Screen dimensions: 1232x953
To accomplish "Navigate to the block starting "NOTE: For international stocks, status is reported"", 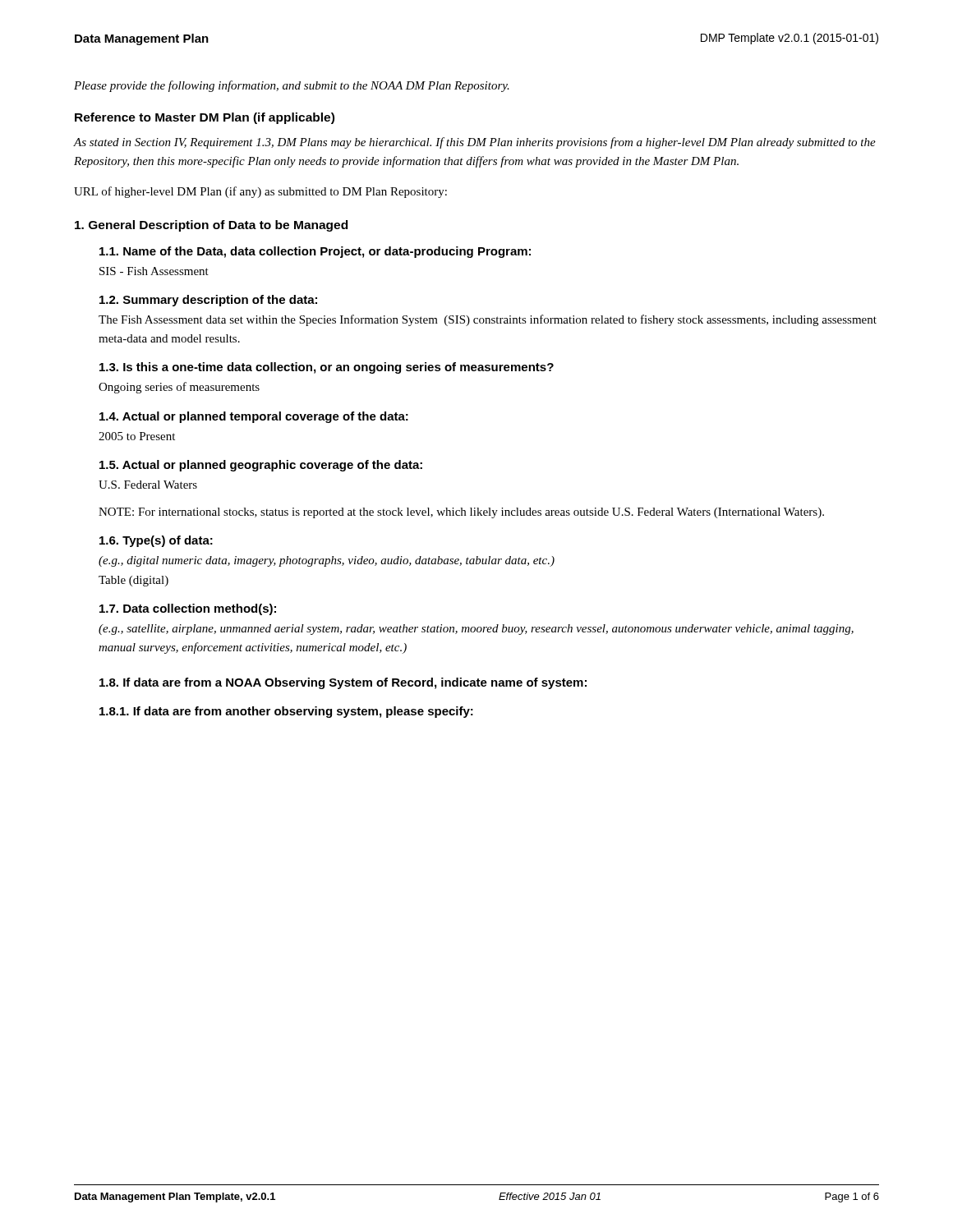I will coord(462,512).
